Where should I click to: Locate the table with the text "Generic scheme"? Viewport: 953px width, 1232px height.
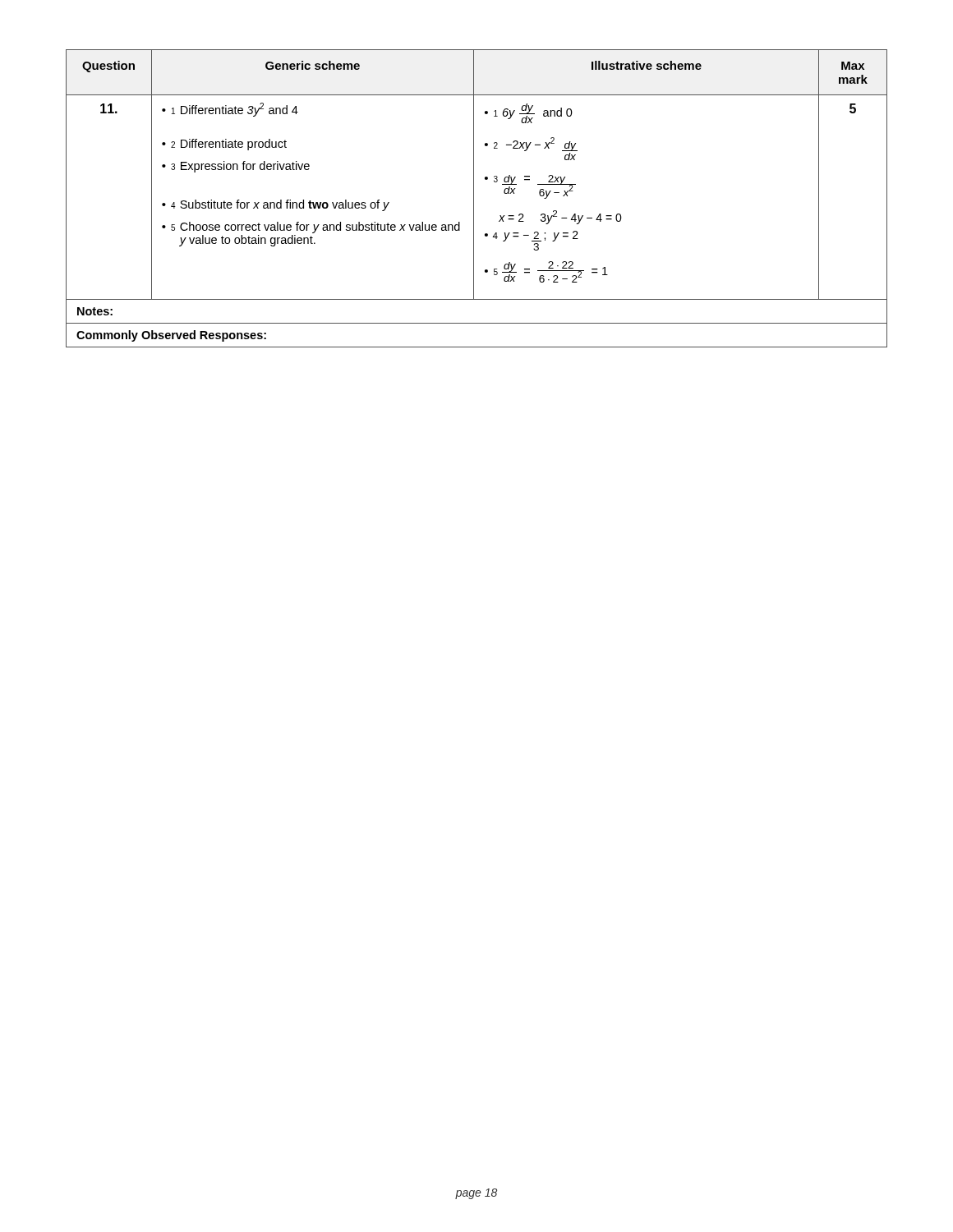[476, 199]
